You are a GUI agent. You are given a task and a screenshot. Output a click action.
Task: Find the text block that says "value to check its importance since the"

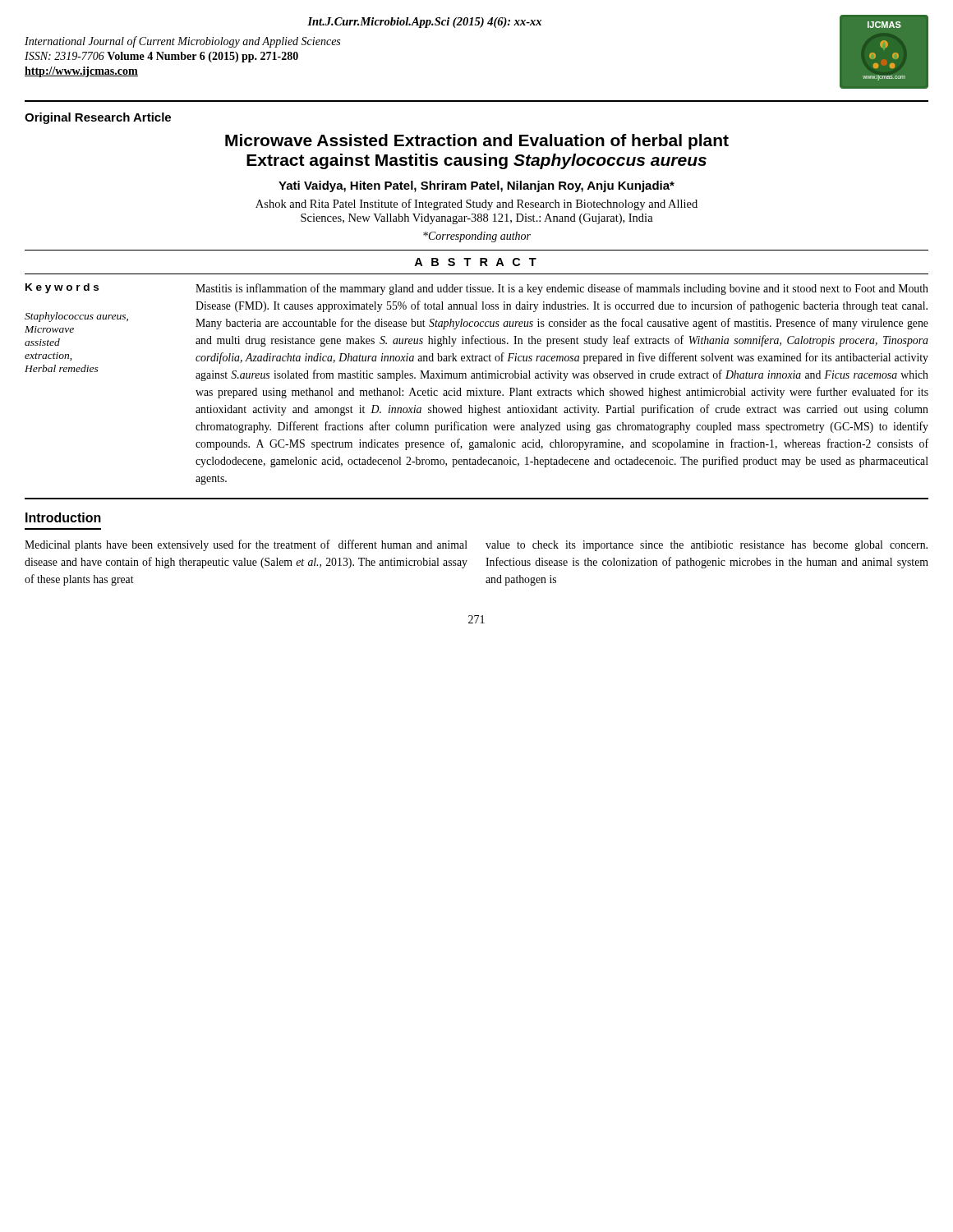pos(707,562)
